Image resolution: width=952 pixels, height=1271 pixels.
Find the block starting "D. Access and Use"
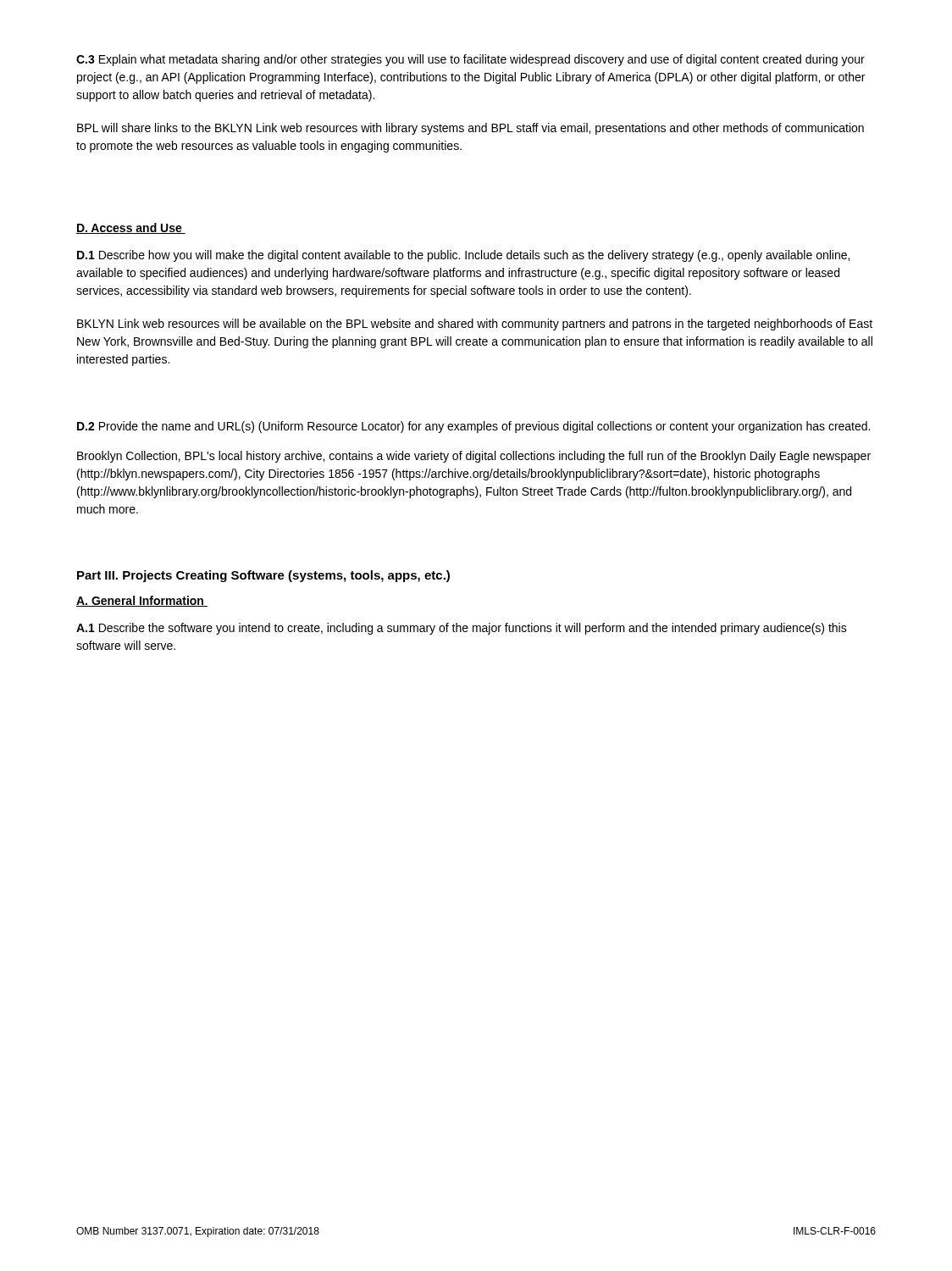pos(131,228)
